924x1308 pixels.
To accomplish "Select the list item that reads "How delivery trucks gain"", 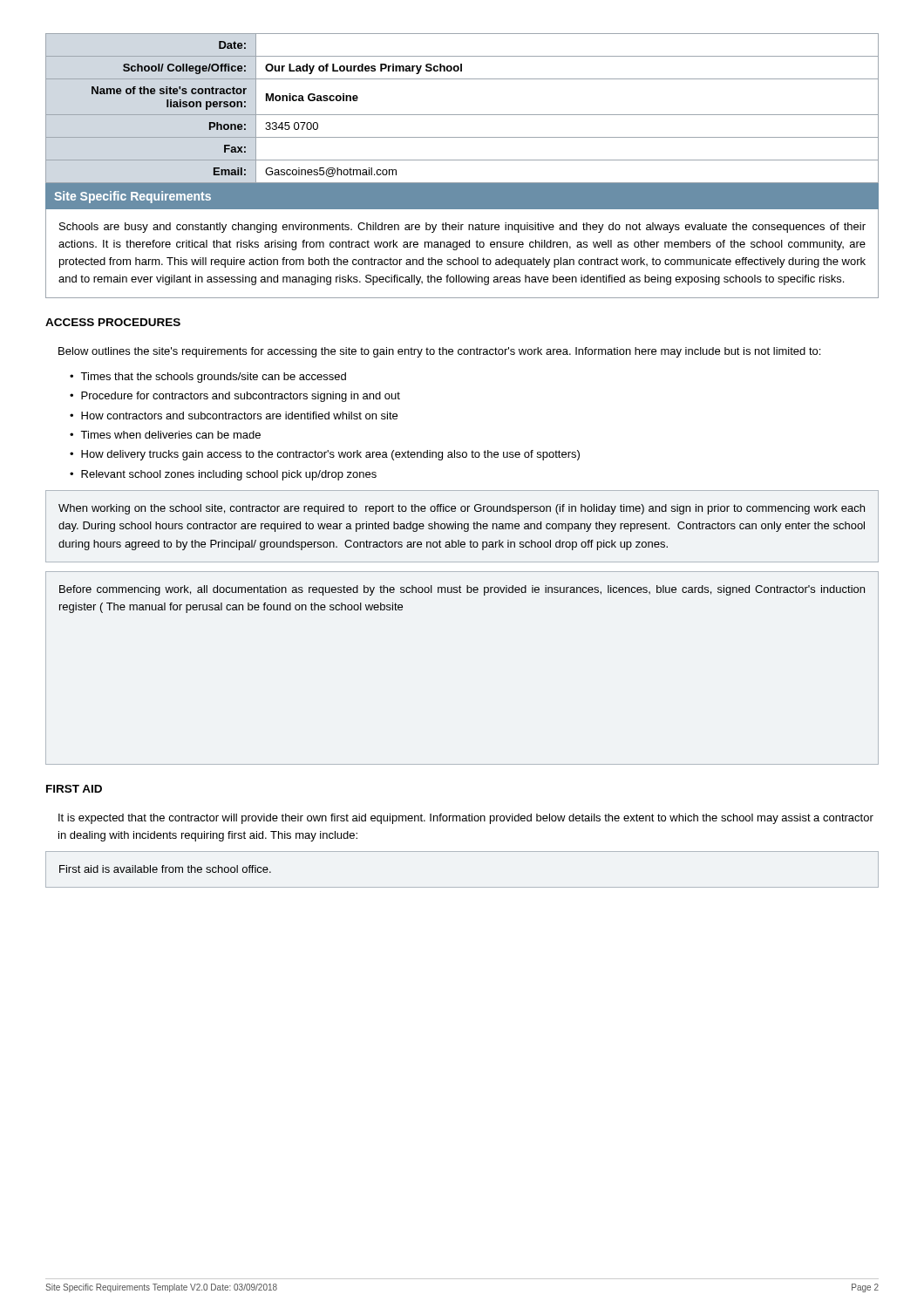I will click(331, 454).
